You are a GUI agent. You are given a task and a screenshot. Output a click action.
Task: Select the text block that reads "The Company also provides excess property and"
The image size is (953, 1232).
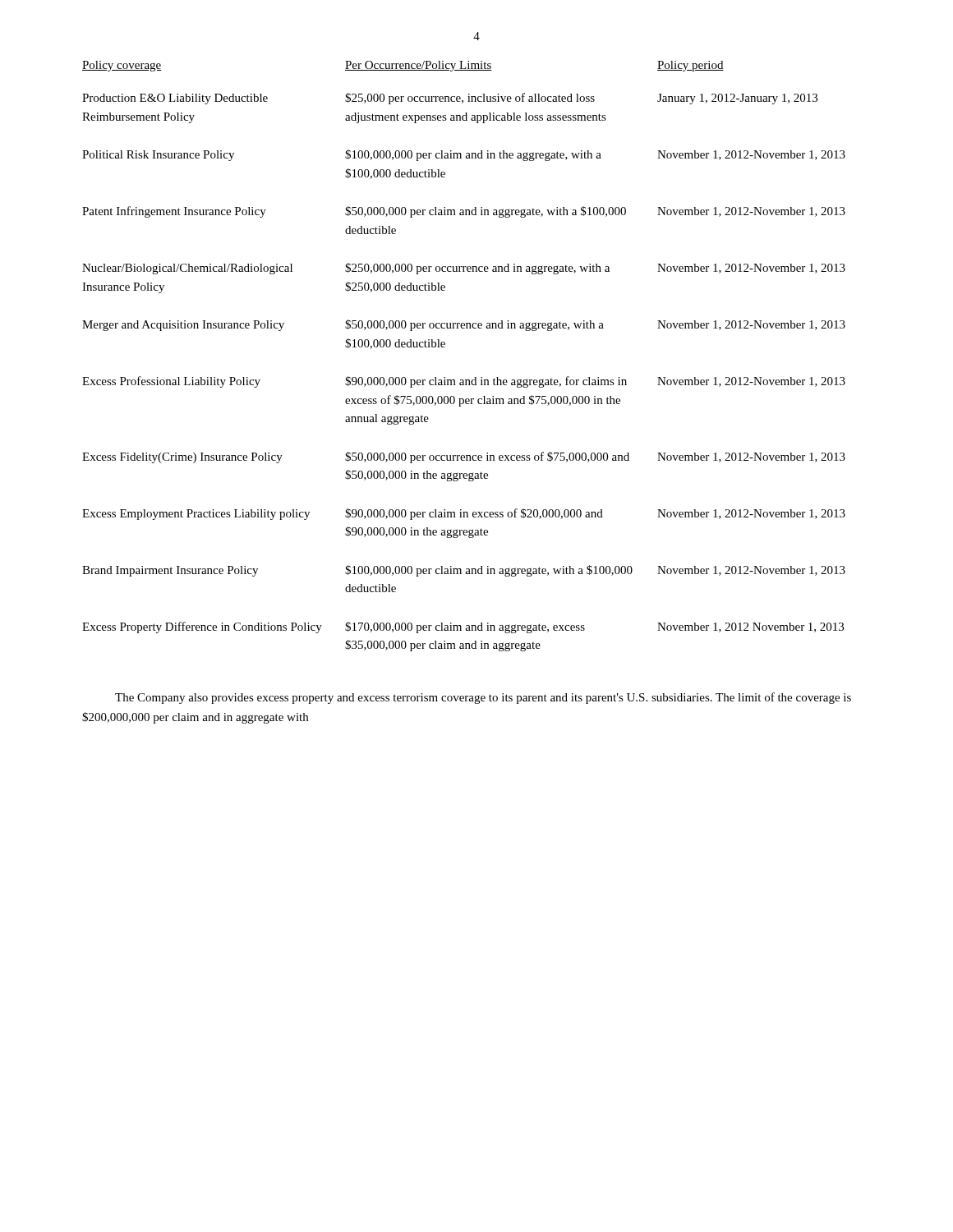coord(467,707)
